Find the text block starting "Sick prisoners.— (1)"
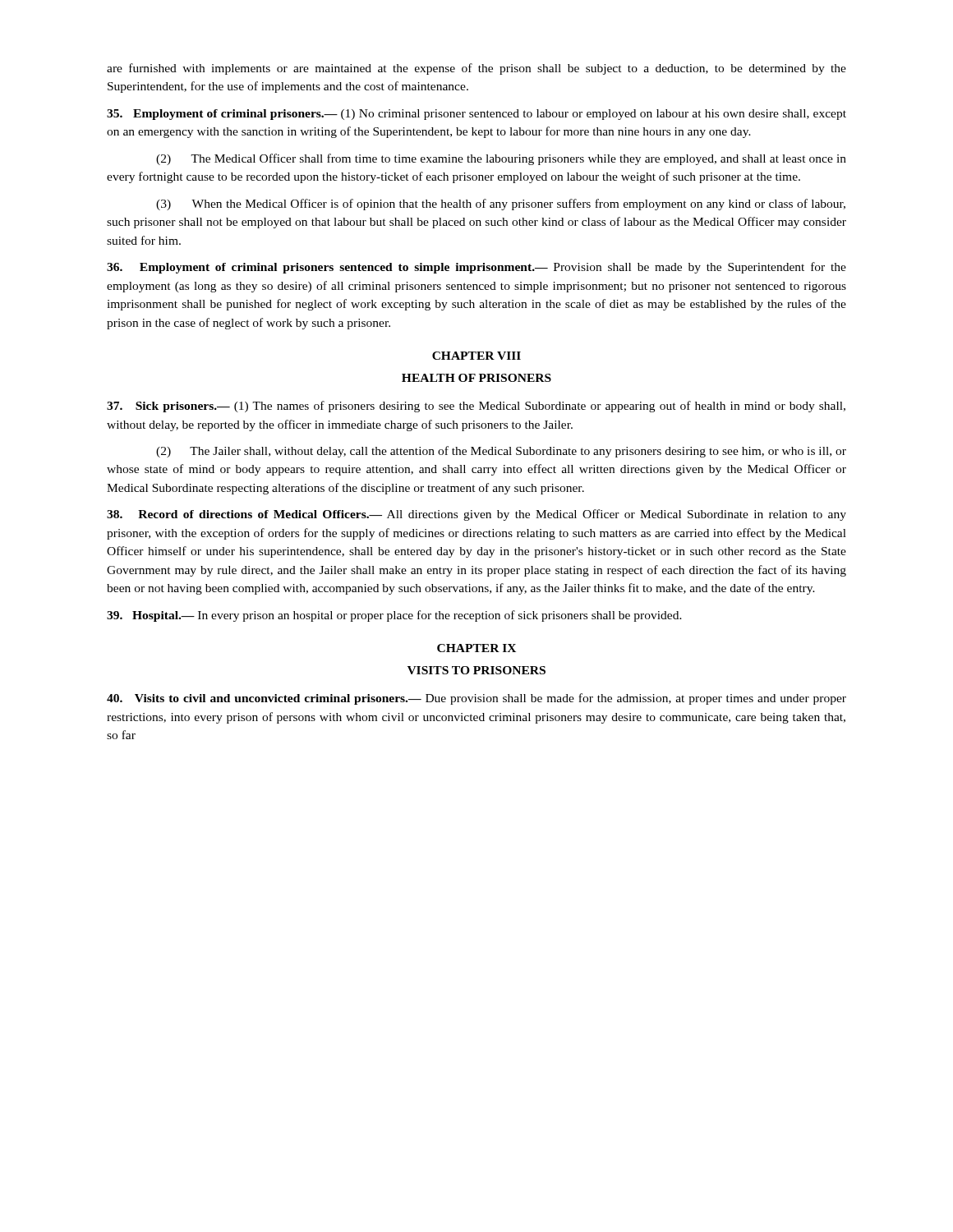The width and height of the screenshot is (953, 1232). tap(476, 415)
